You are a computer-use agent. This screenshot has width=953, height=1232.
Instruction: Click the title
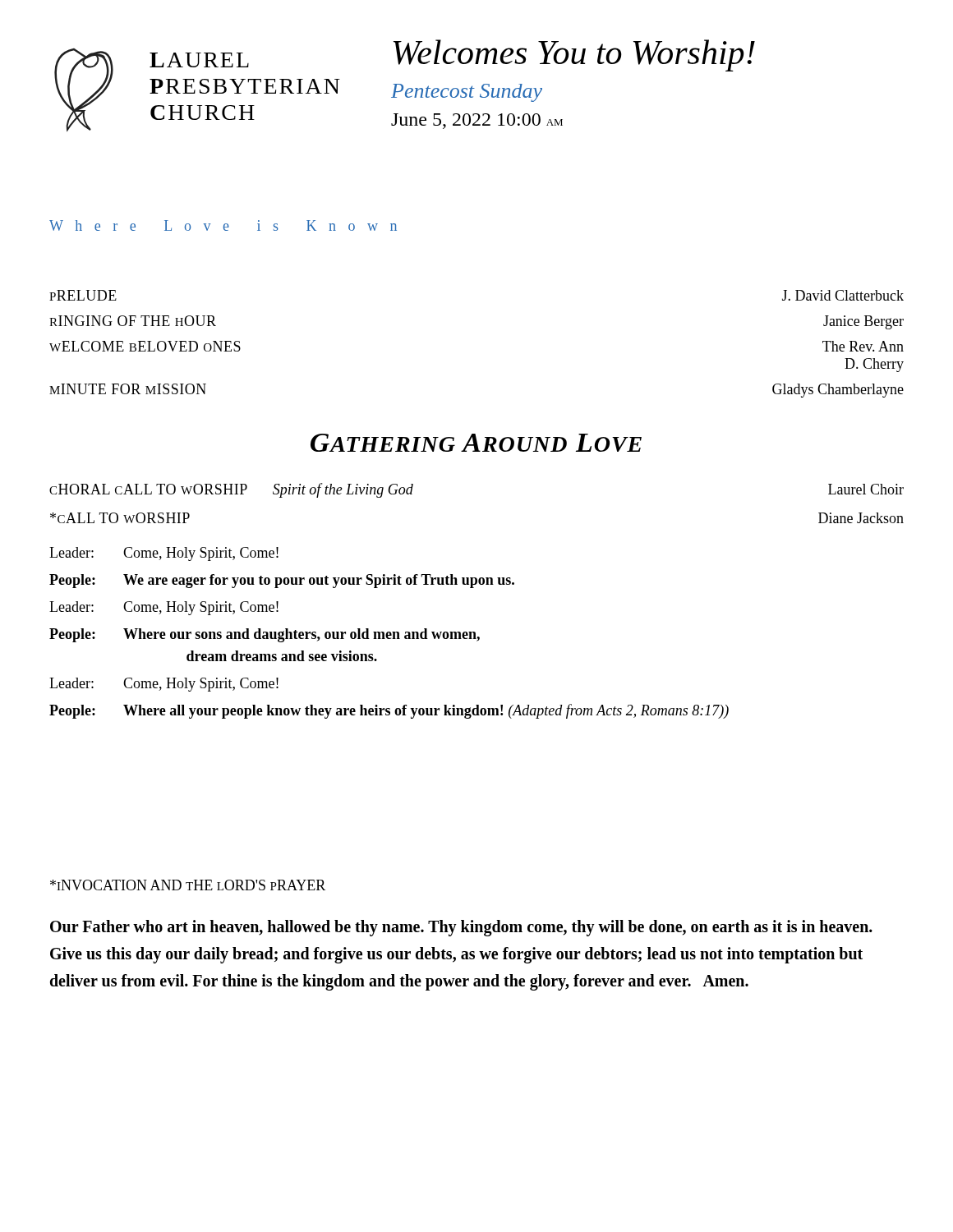tap(647, 53)
